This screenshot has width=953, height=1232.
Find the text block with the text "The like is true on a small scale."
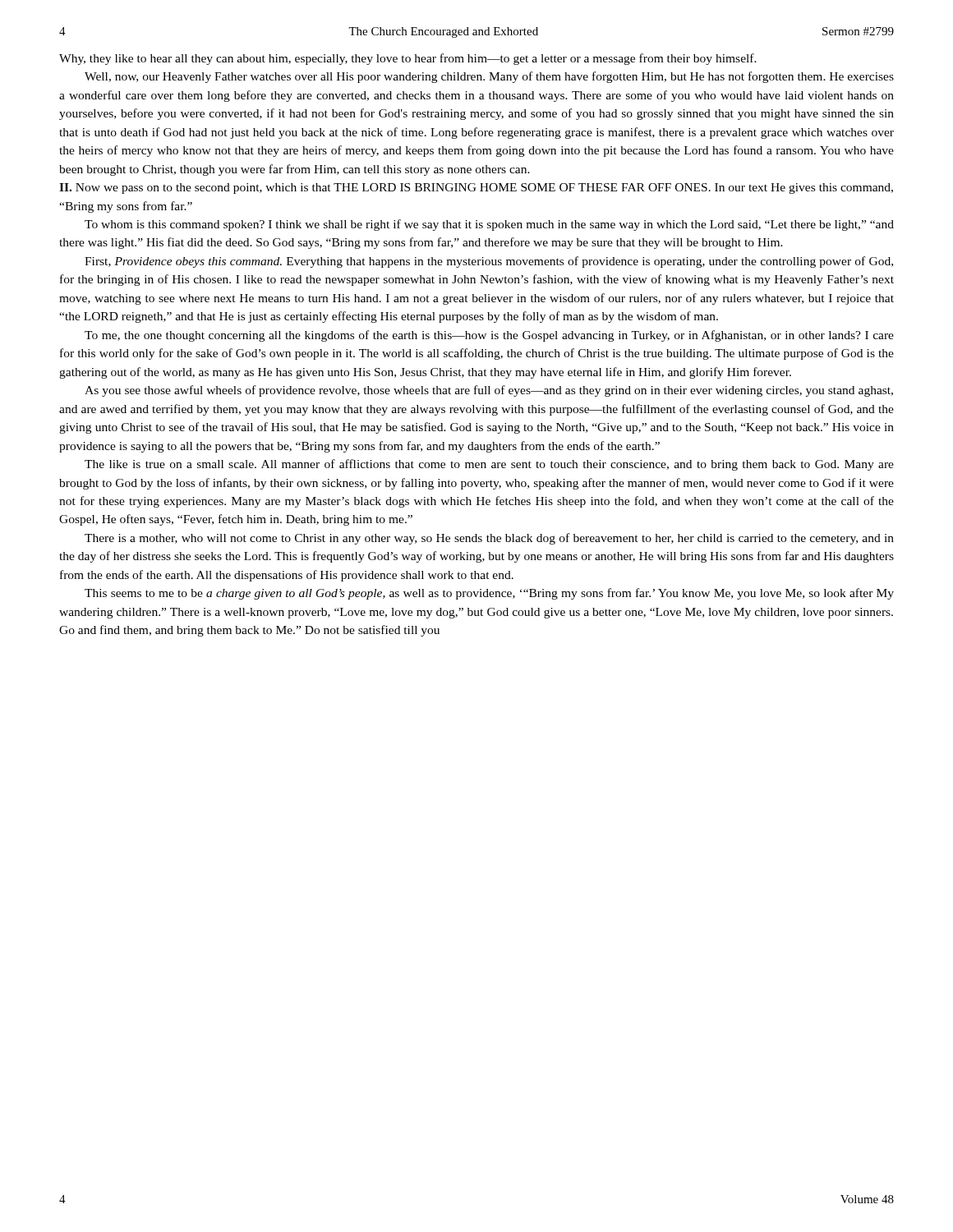[x=476, y=491]
